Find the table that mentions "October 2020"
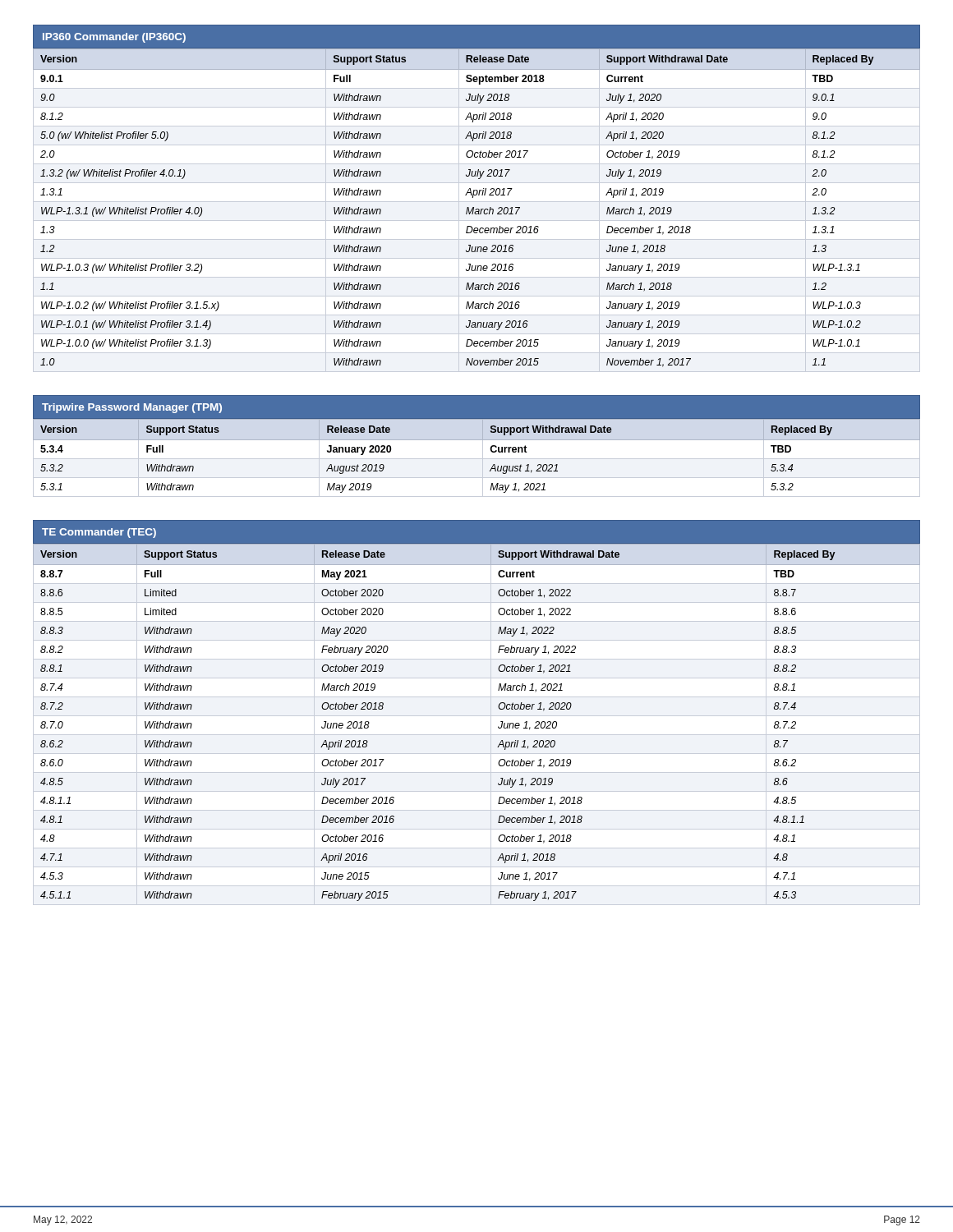Image resolution: width=953 pixels, height=1232 pixels. (476, 713)
